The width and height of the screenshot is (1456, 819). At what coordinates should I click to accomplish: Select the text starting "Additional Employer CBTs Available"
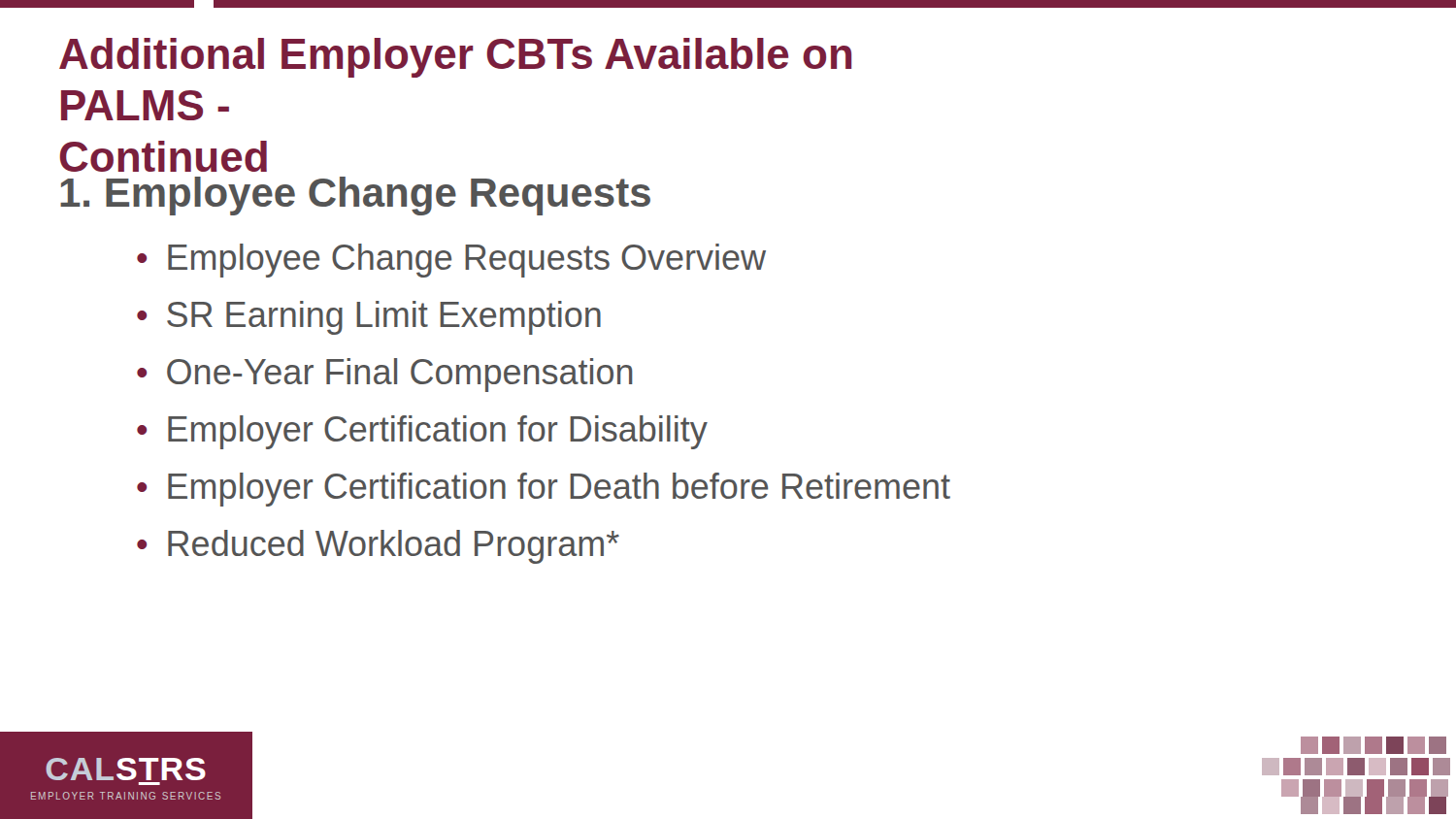click(456, 58)
